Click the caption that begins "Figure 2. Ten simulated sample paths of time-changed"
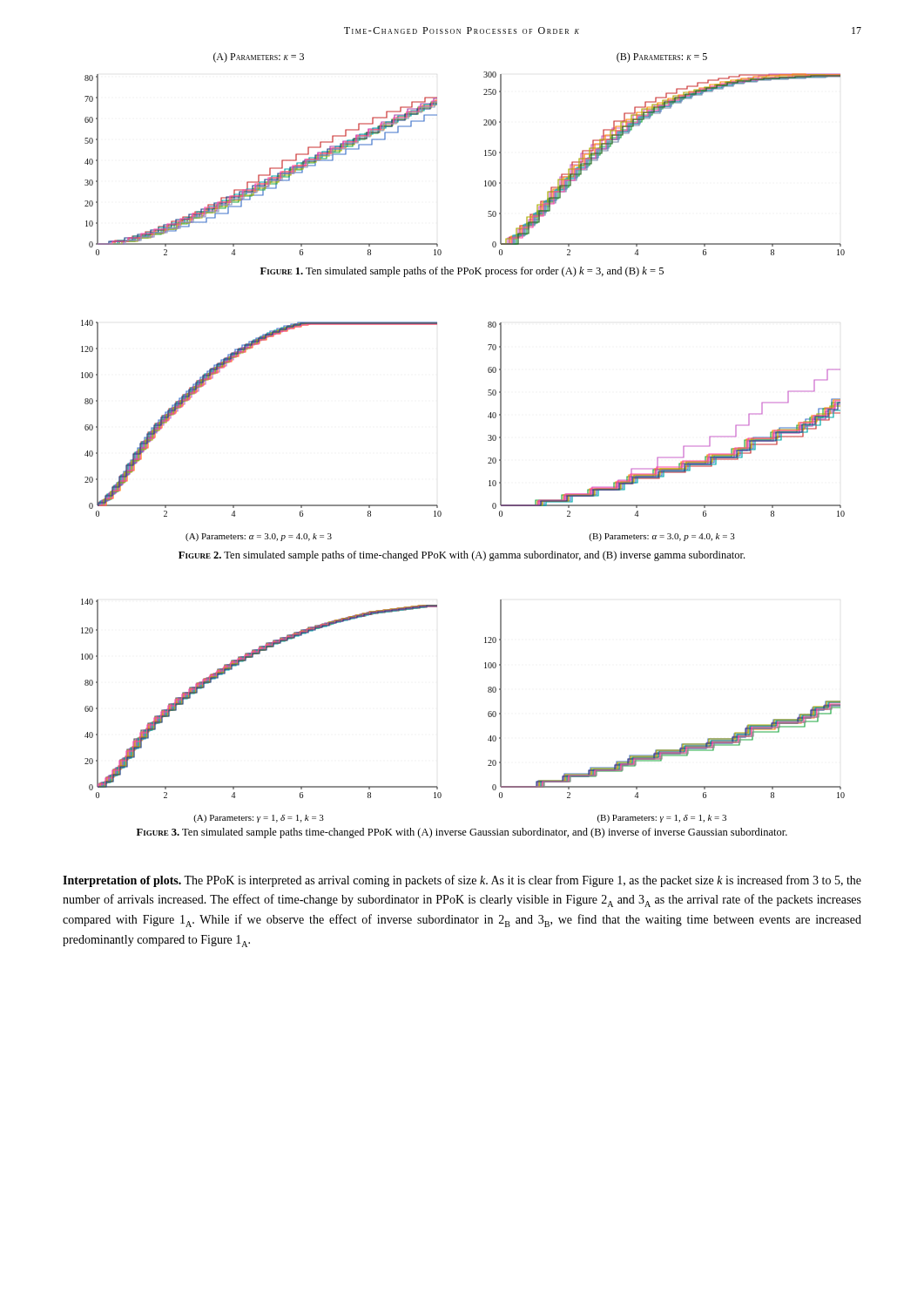Image resolution: width=924 pixels, height=1307 pixels. point(462,555)
